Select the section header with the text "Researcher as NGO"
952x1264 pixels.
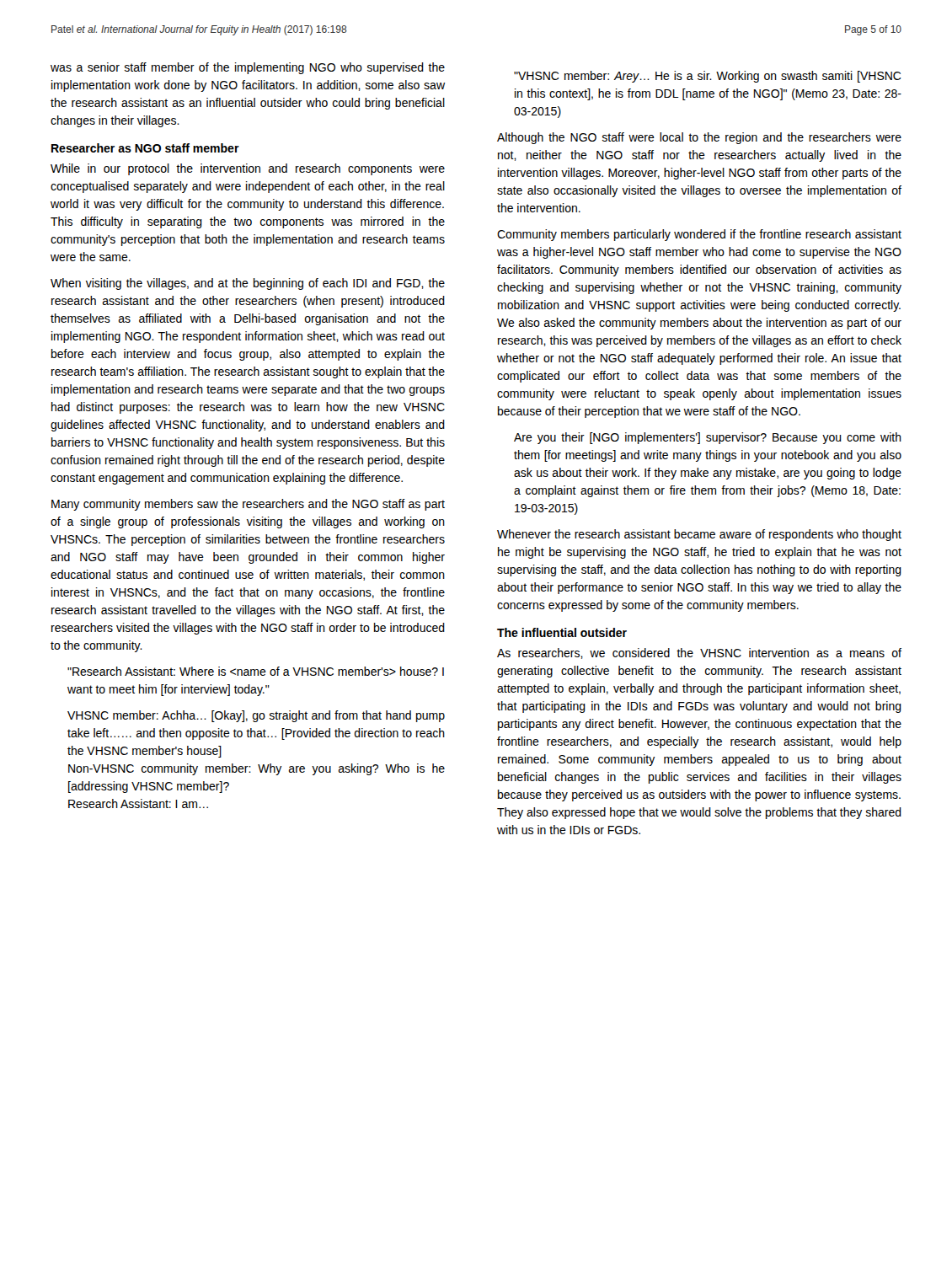pos(145,148)
